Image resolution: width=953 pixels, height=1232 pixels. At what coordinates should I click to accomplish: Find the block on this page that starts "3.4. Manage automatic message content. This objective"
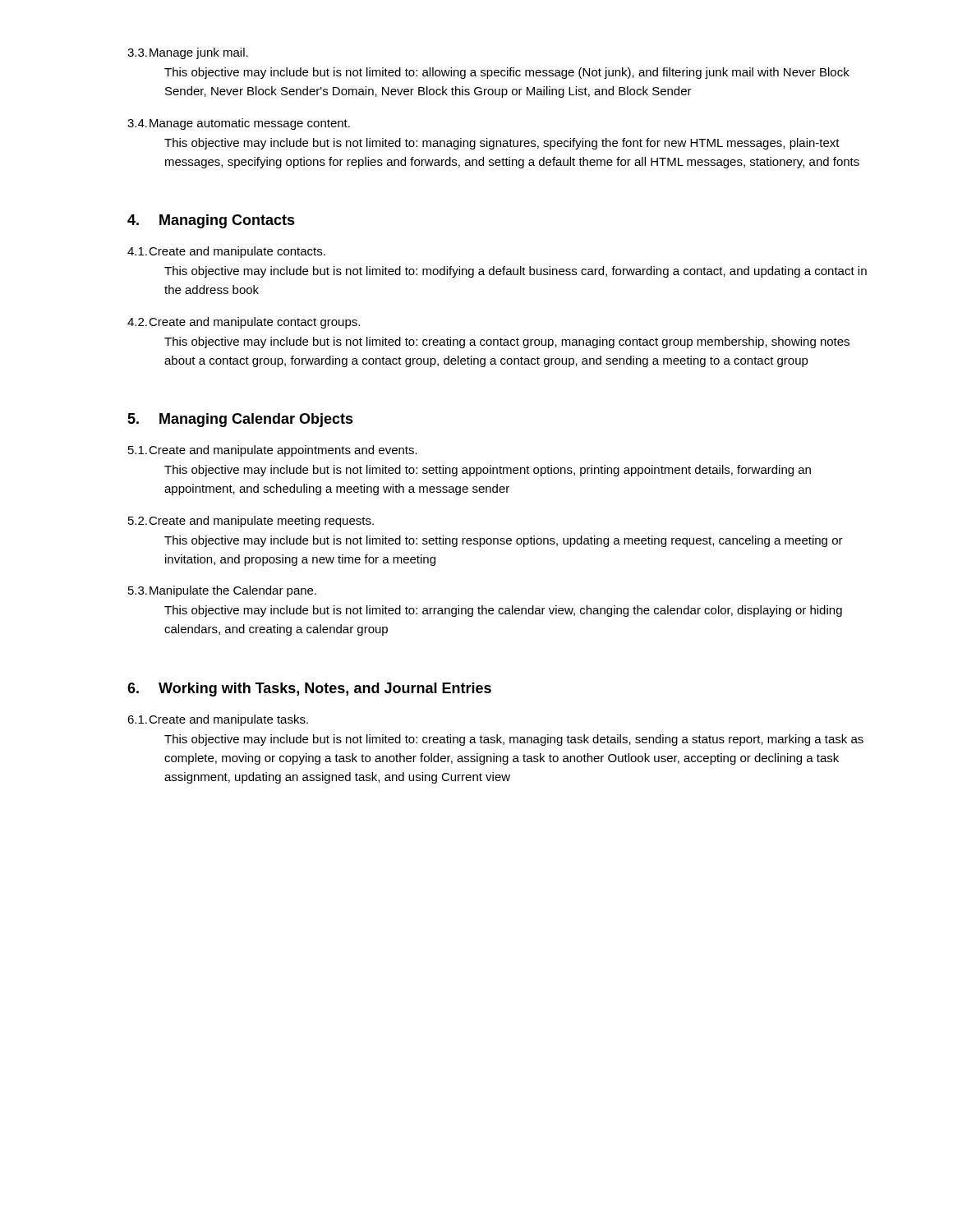point(499,143)
